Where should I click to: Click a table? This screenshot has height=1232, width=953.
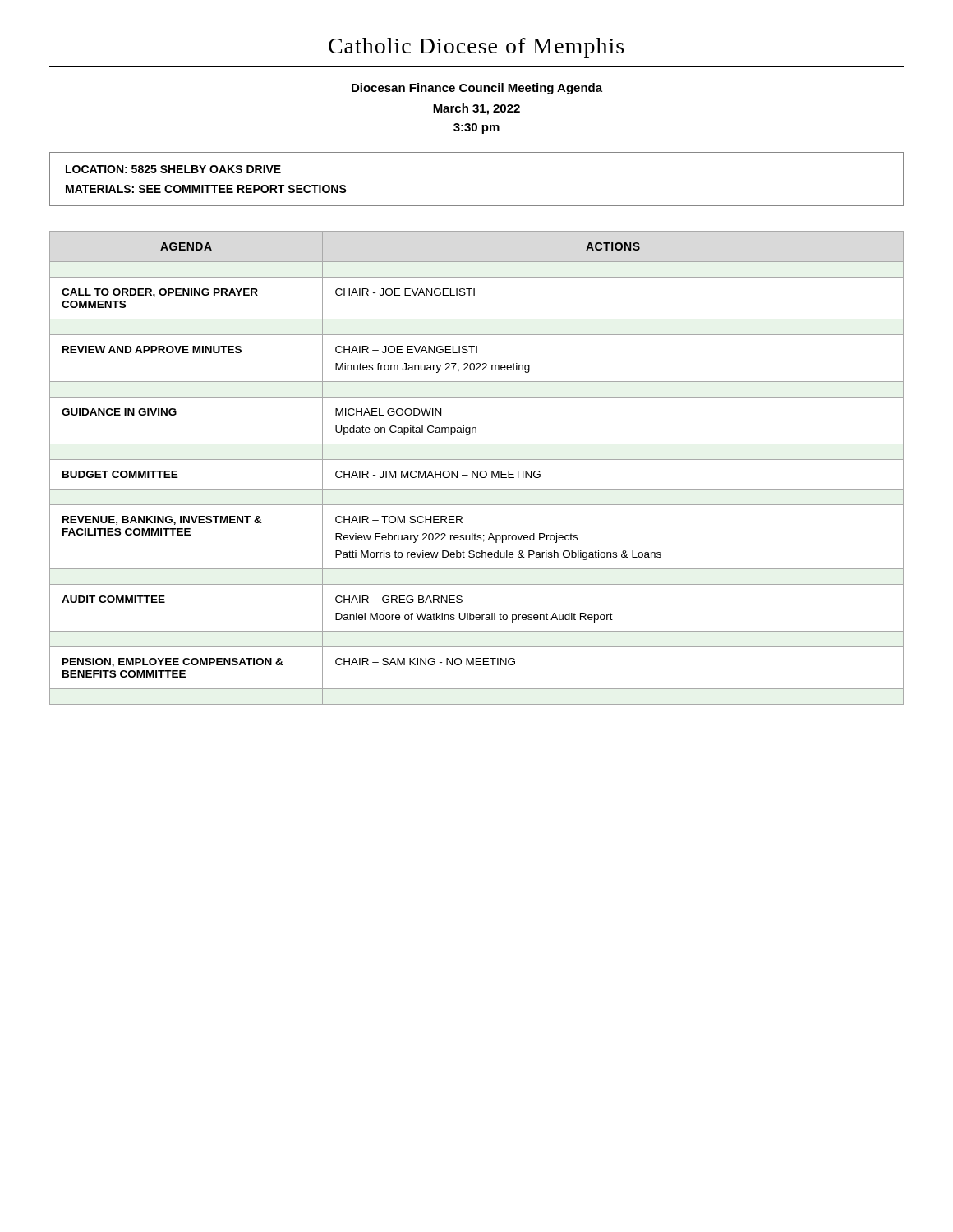point(476,468)
